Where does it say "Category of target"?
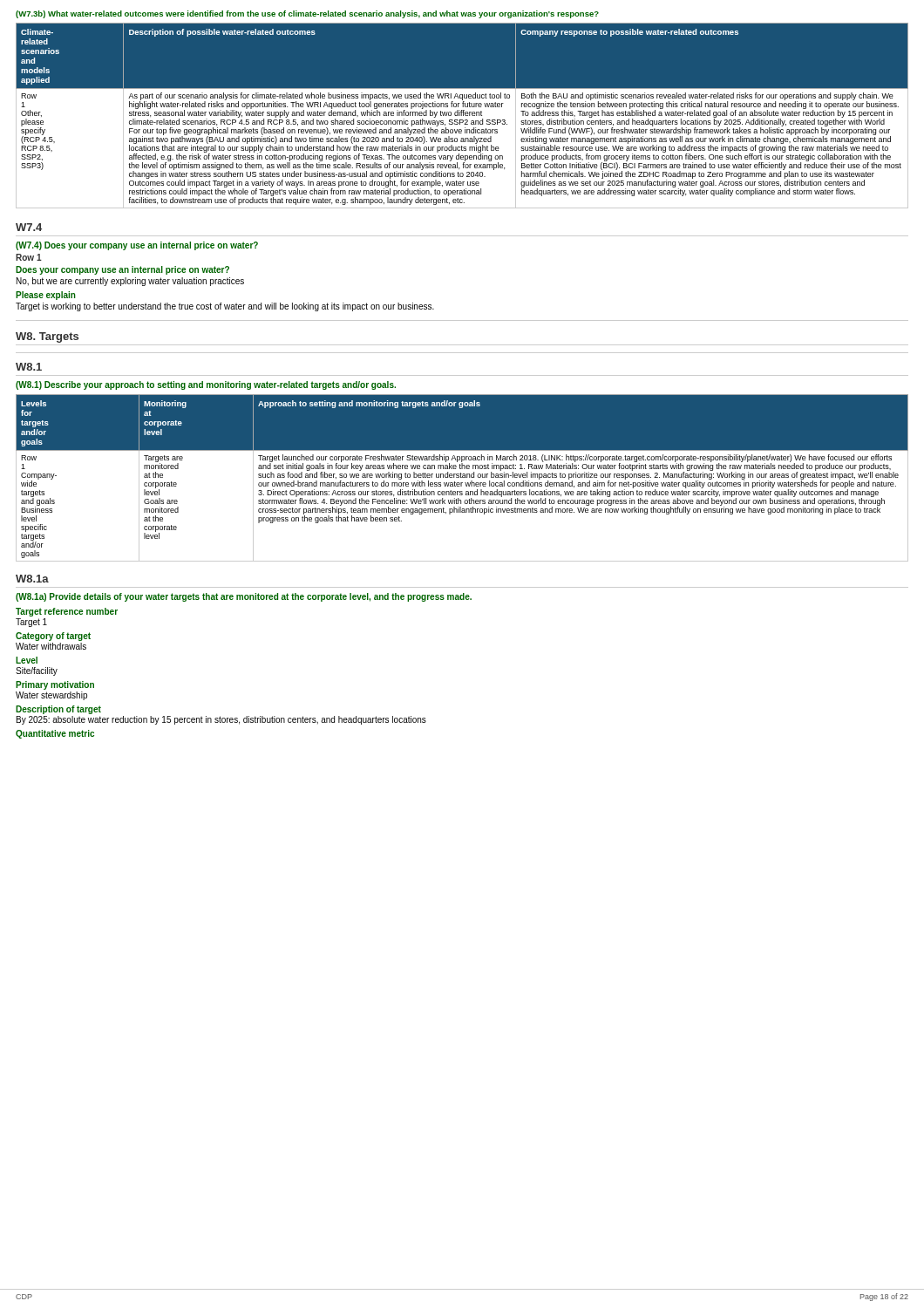 [x=53, y=636]
